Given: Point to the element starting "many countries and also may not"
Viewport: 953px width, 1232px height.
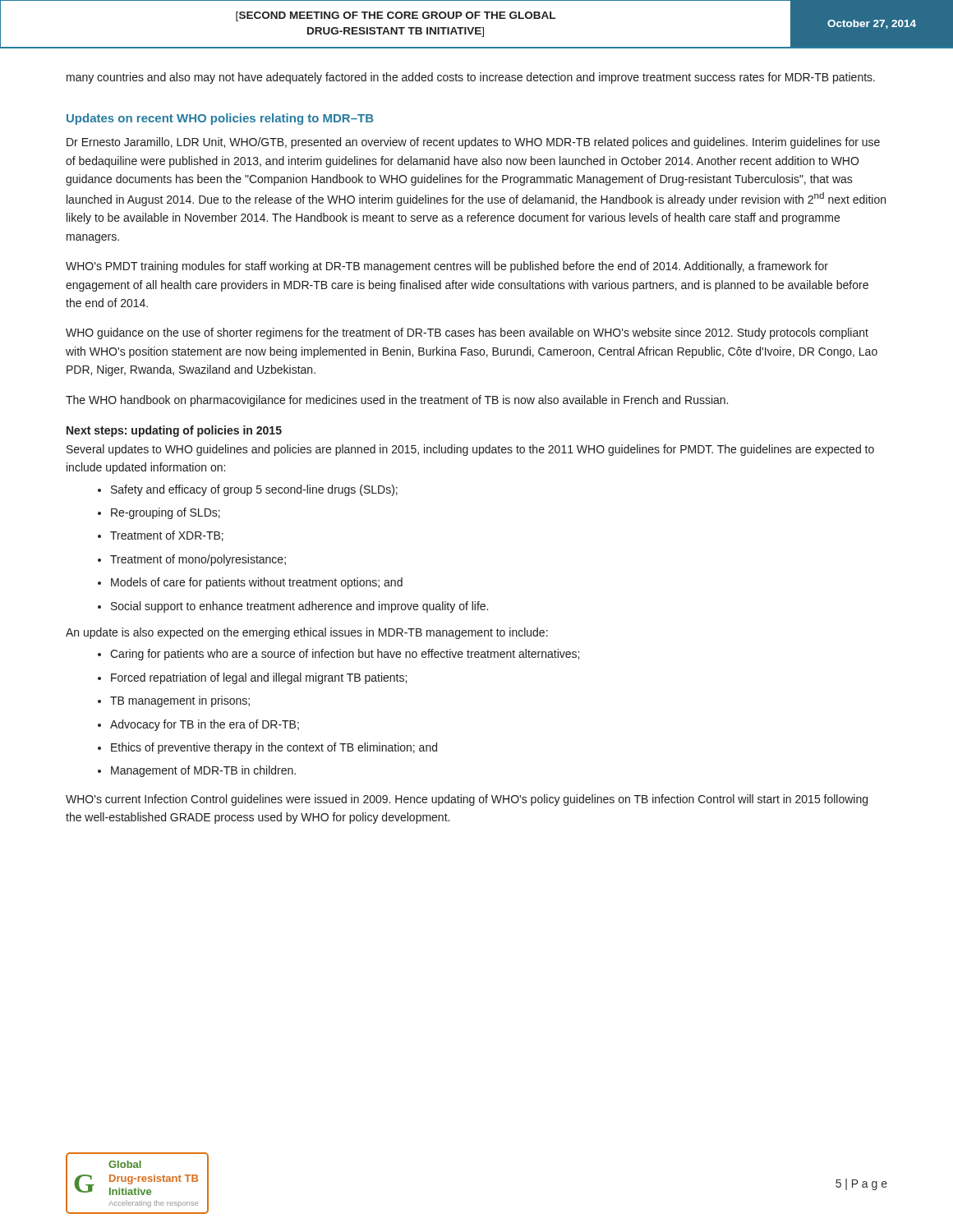Looking at the screenshot, I should click(x=471, y=77).
